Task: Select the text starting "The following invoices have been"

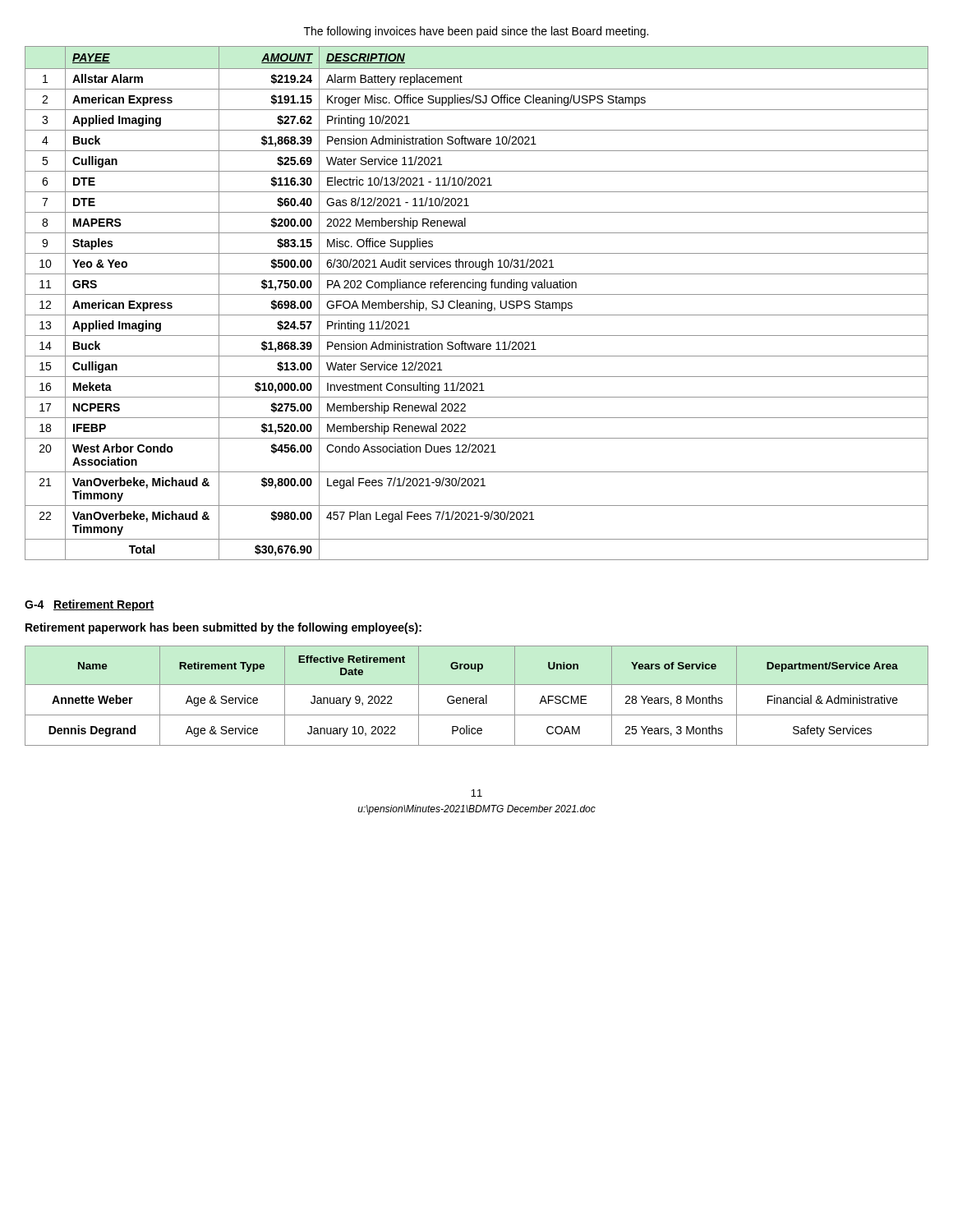Action: [x=476, y=31]
